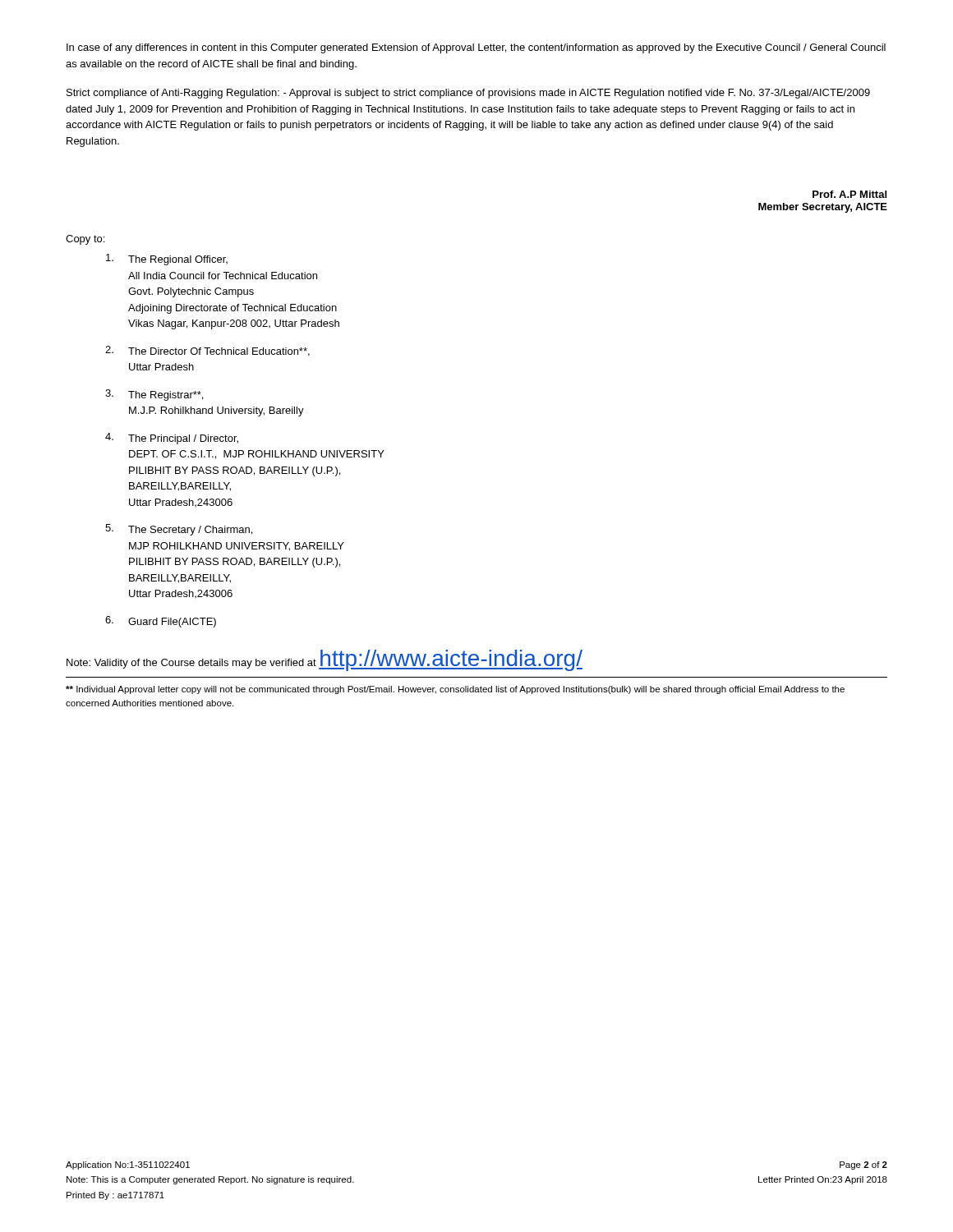This screenshot has width=953, height=1232.
Task: Select the text starting "Strict compliance of Anti-Ragging"
Action: [x=468, y=116]
